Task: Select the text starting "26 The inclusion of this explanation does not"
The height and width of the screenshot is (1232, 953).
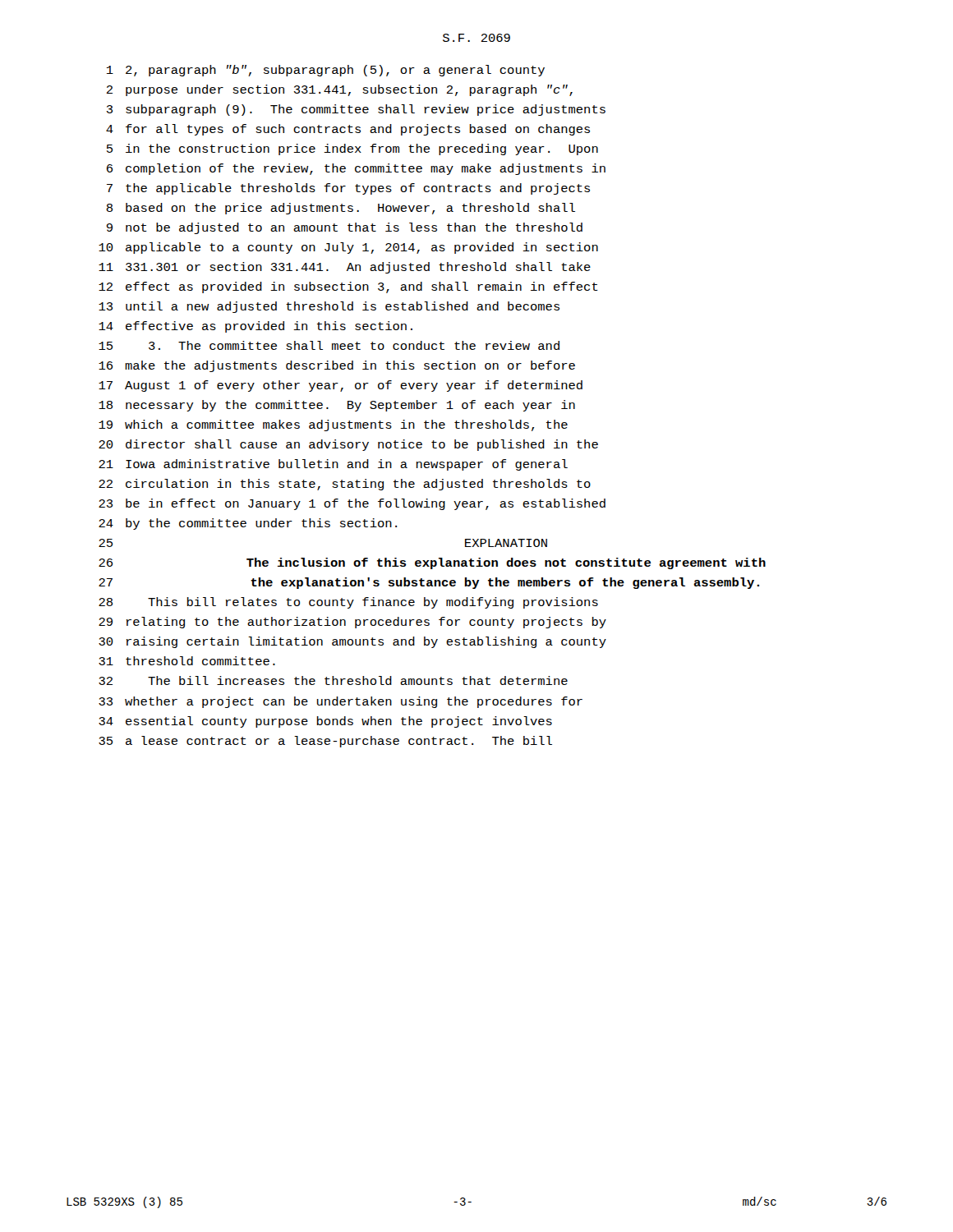Action: click(x=485, y=574)
